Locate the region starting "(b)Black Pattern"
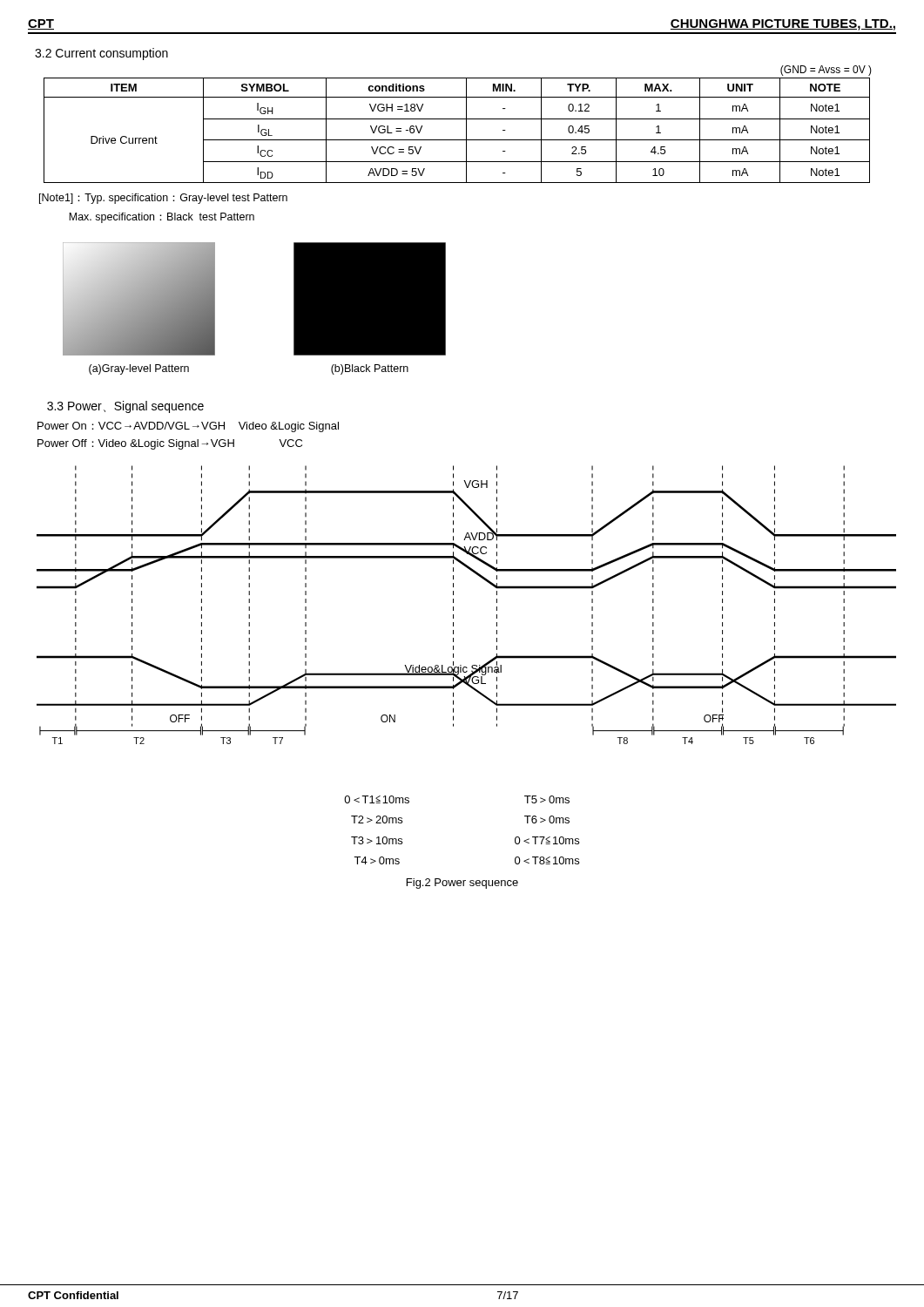This screenshot has height=1307, width=924. point(370,368)
